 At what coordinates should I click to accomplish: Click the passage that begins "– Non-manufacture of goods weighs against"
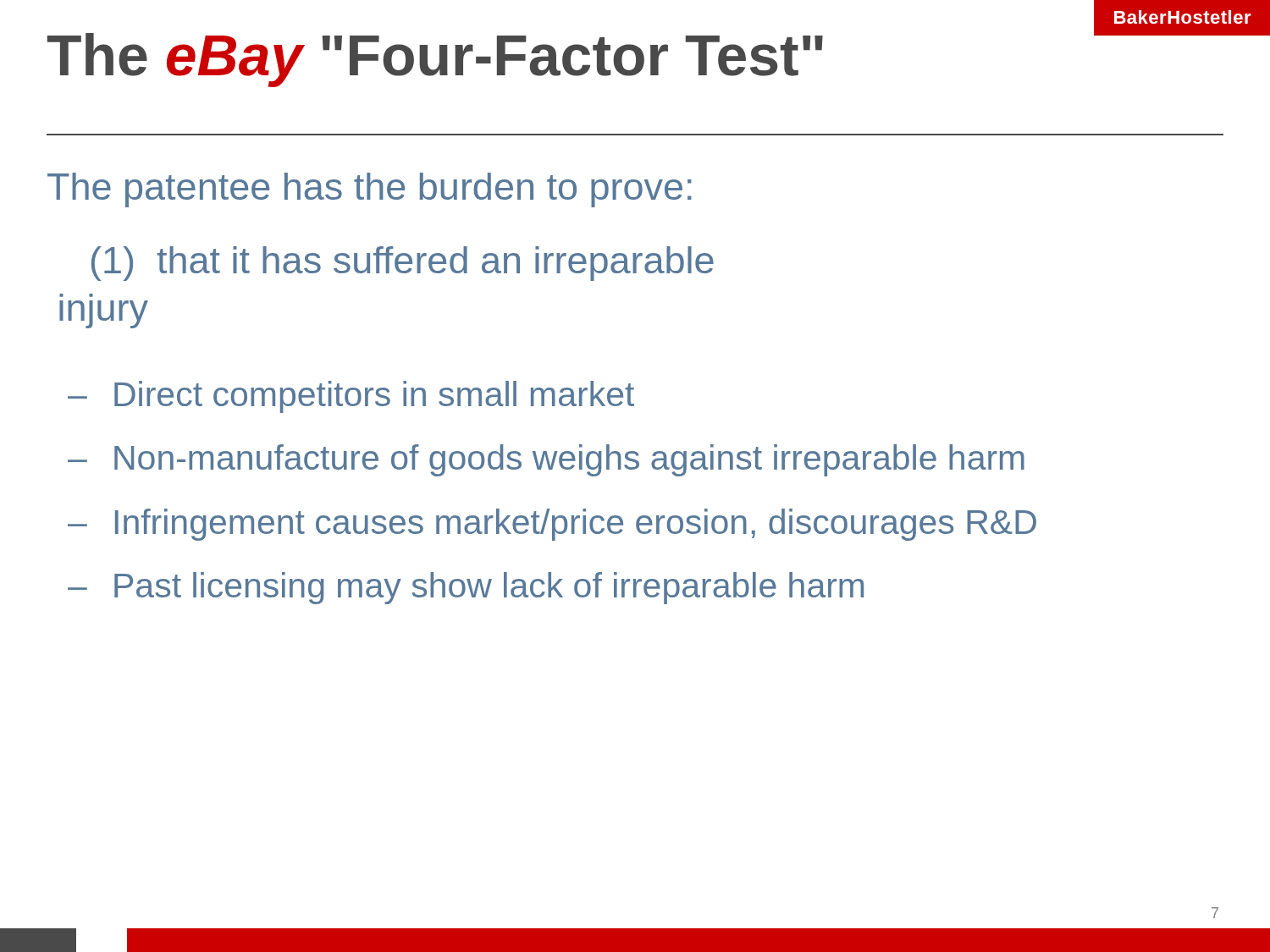pos(646,459)
